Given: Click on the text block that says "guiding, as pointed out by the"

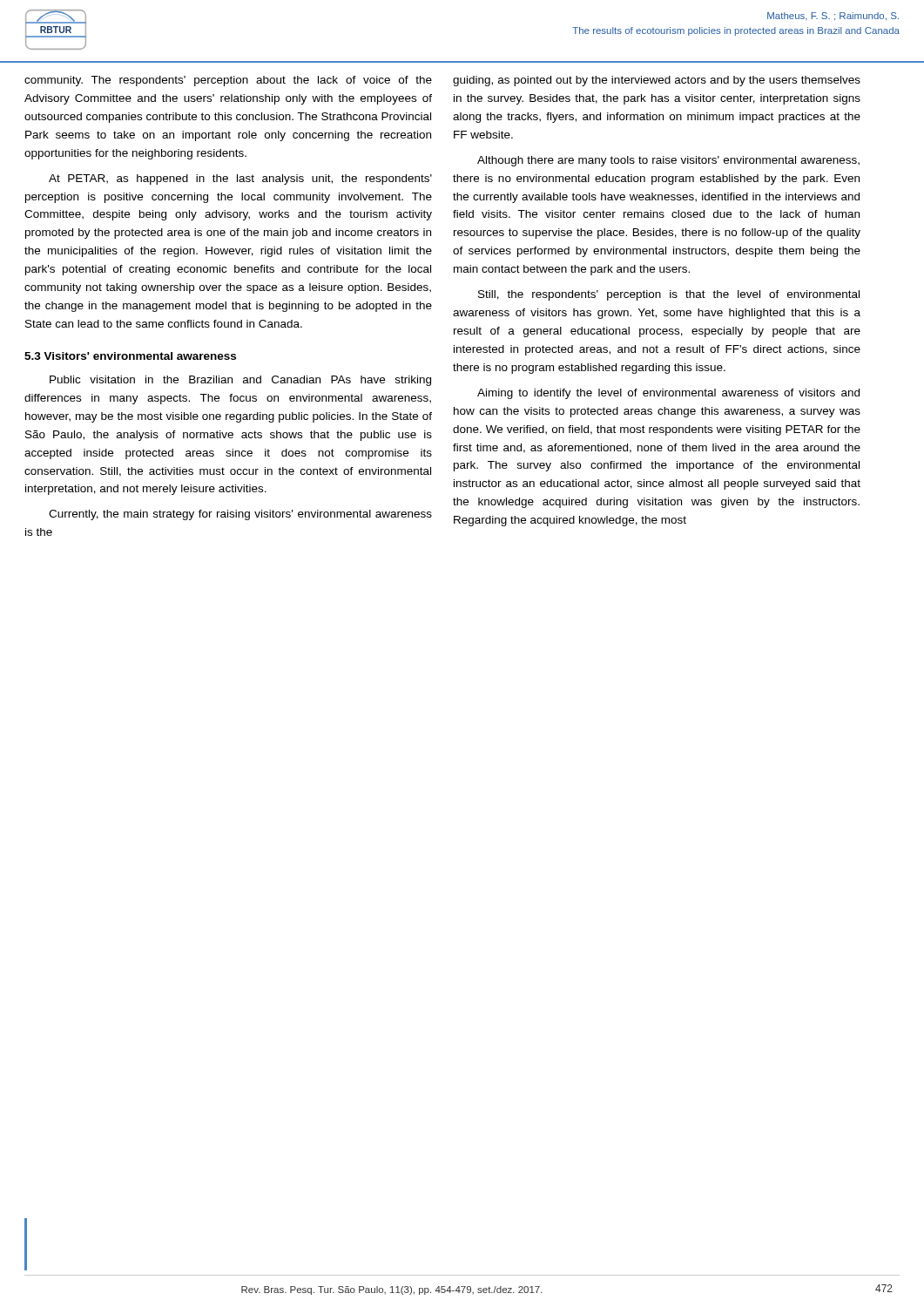Looking at the screenshot, I should pos(657,301).
